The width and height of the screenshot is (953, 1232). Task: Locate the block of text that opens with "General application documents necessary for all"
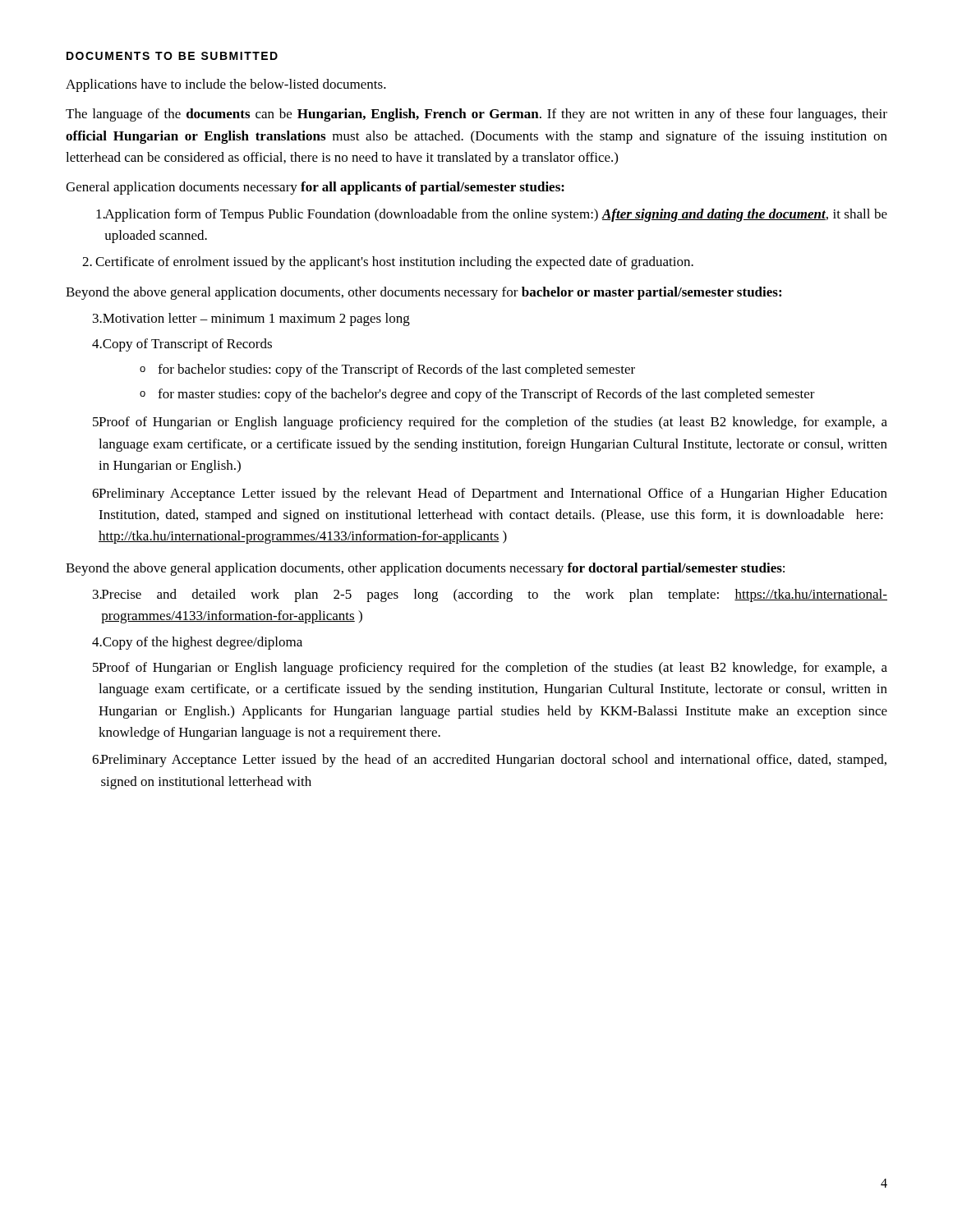tap(315, 187)
